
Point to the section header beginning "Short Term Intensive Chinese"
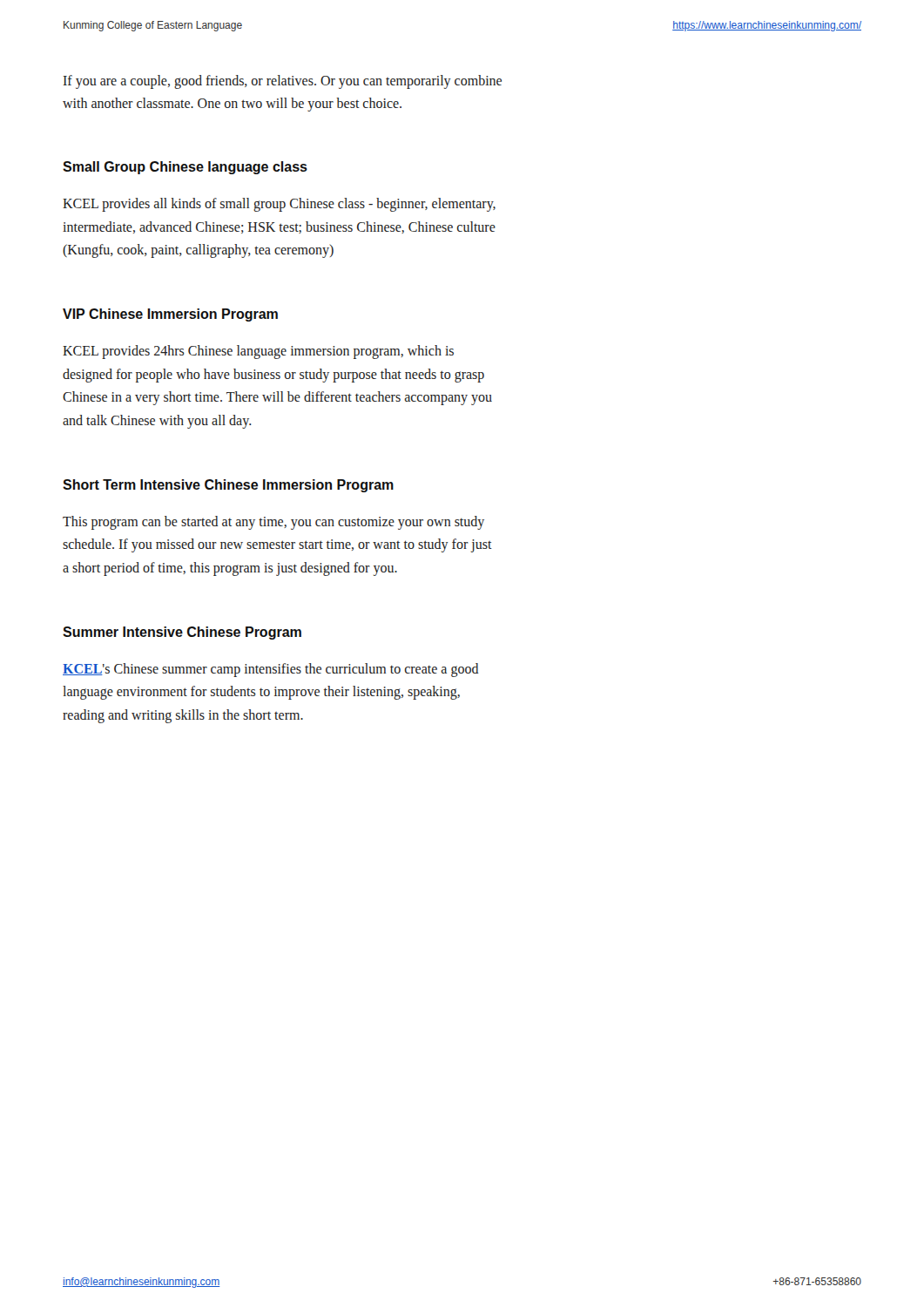[228, 485]
